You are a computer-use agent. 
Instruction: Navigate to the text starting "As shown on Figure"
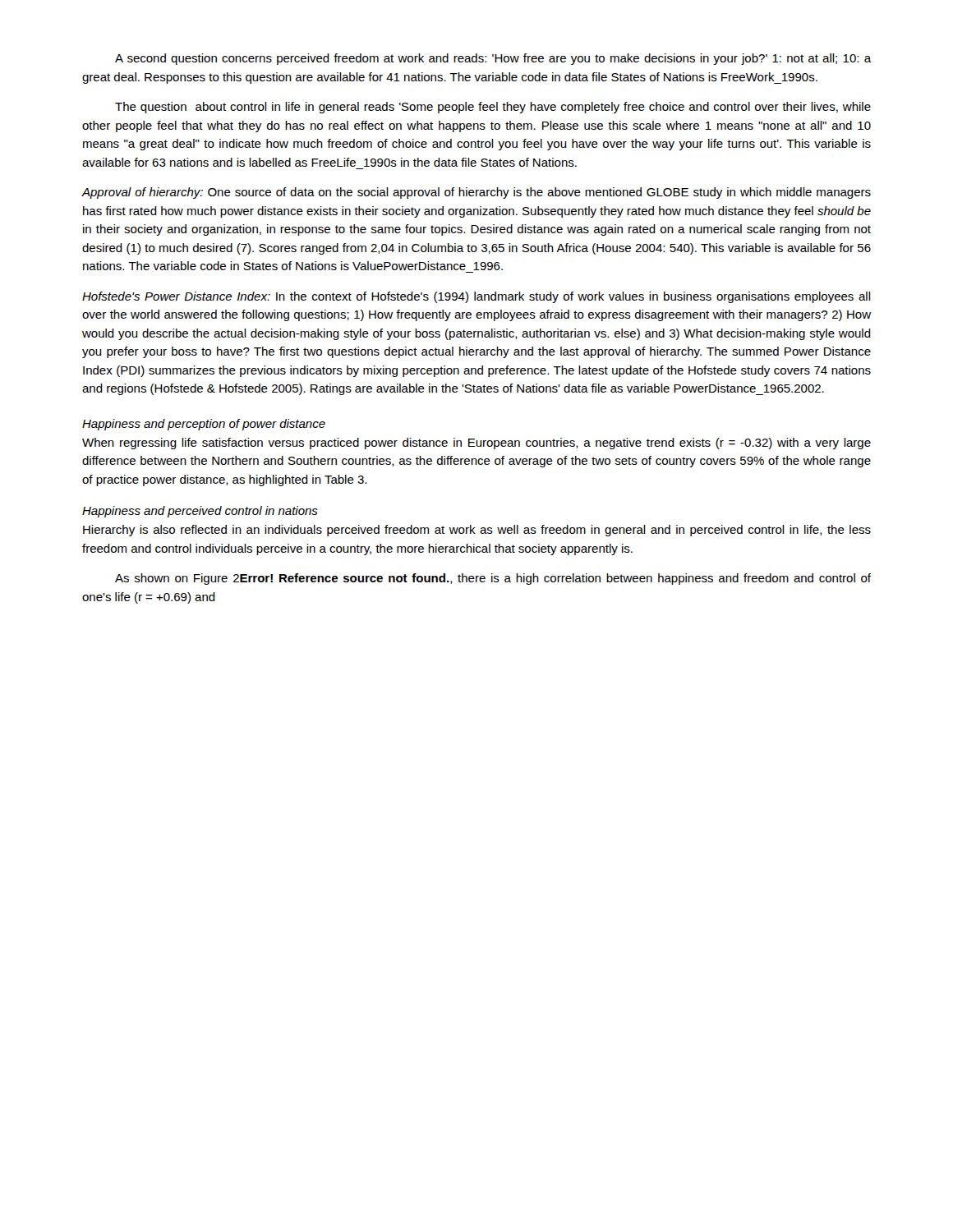click(x=476, y=587)
